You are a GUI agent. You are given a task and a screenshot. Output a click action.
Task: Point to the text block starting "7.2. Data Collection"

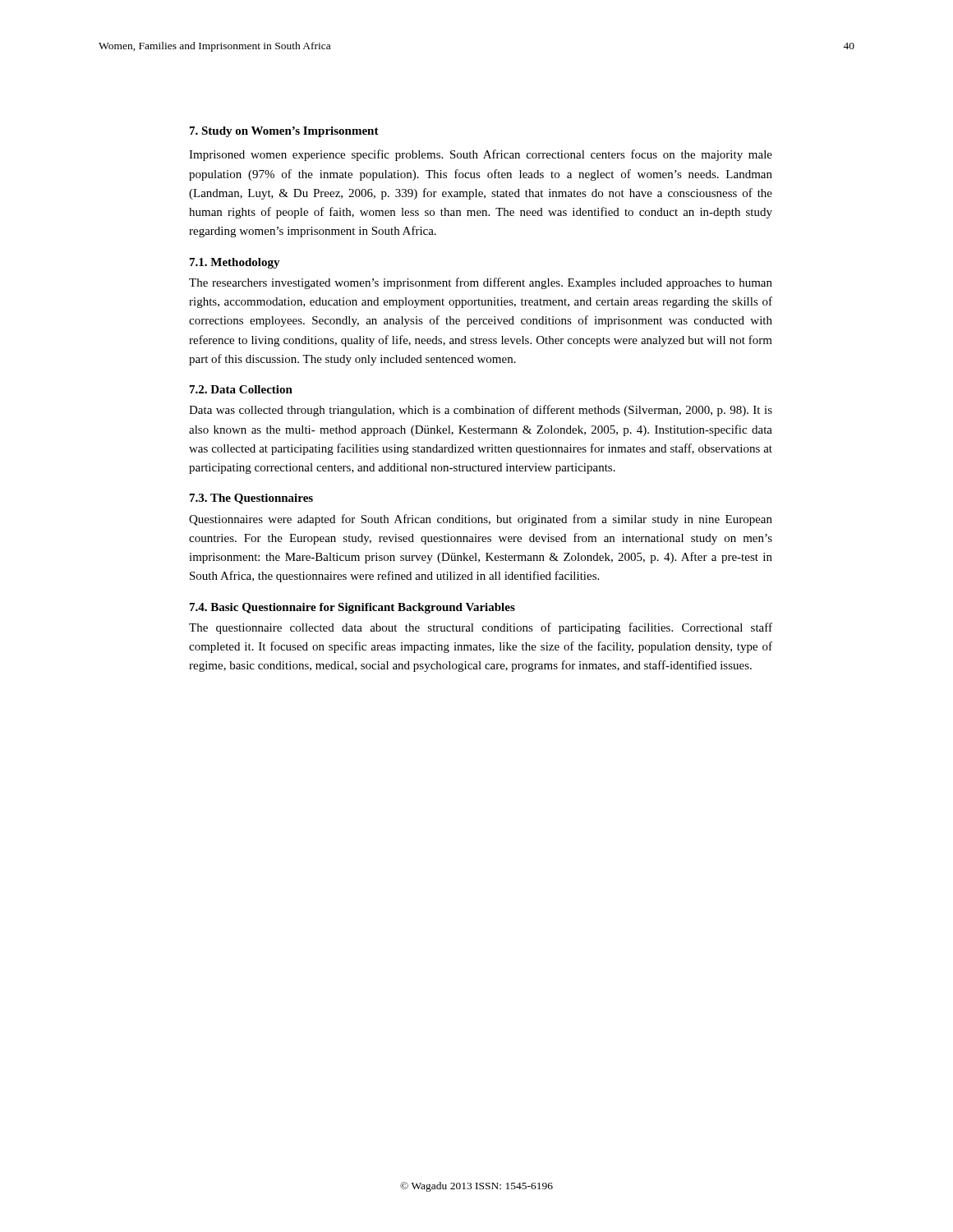pyautogui.click(x=241, y=389)
